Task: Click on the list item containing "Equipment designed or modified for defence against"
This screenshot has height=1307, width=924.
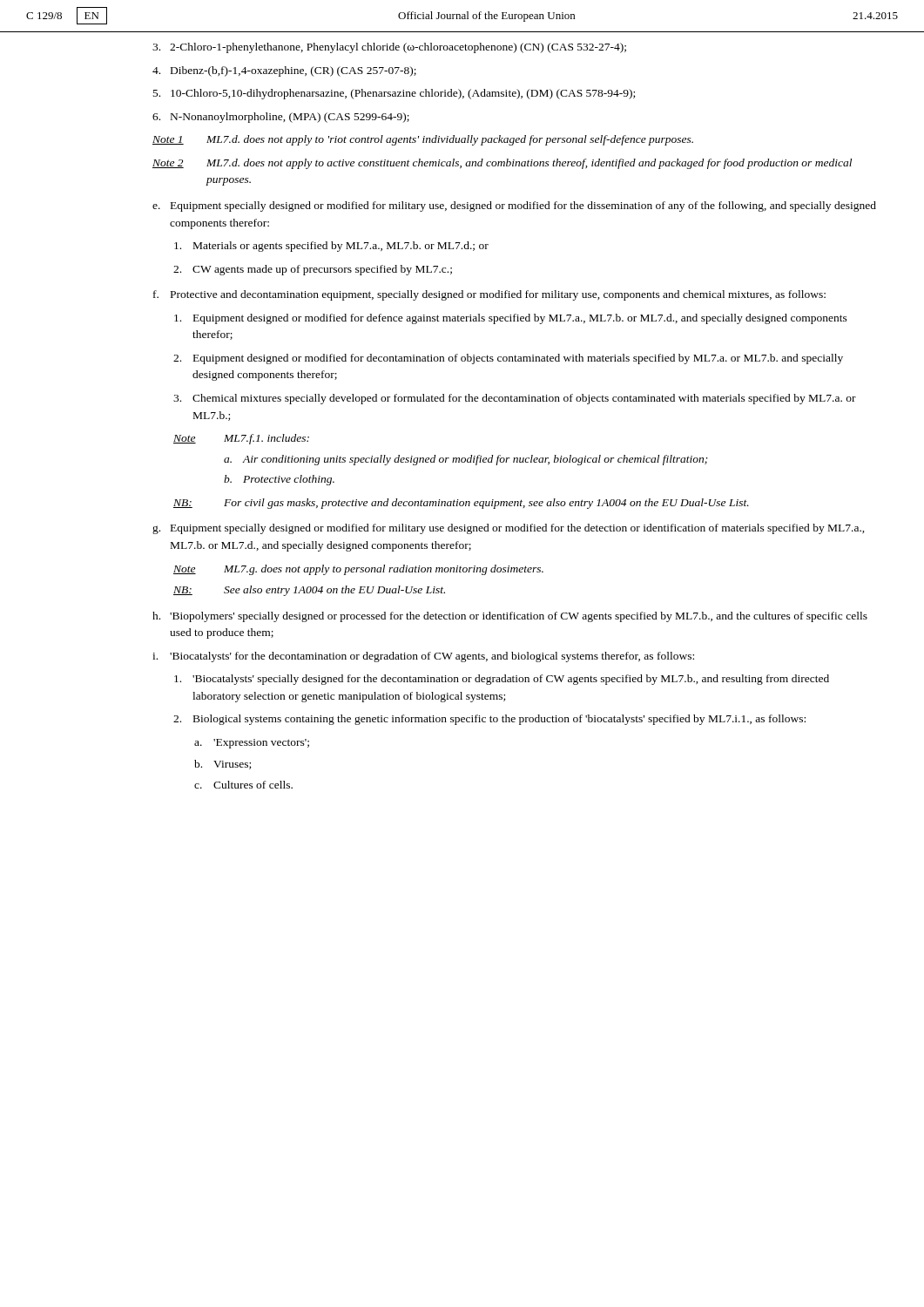Action: pyautogui.click(x=525, y=326)
